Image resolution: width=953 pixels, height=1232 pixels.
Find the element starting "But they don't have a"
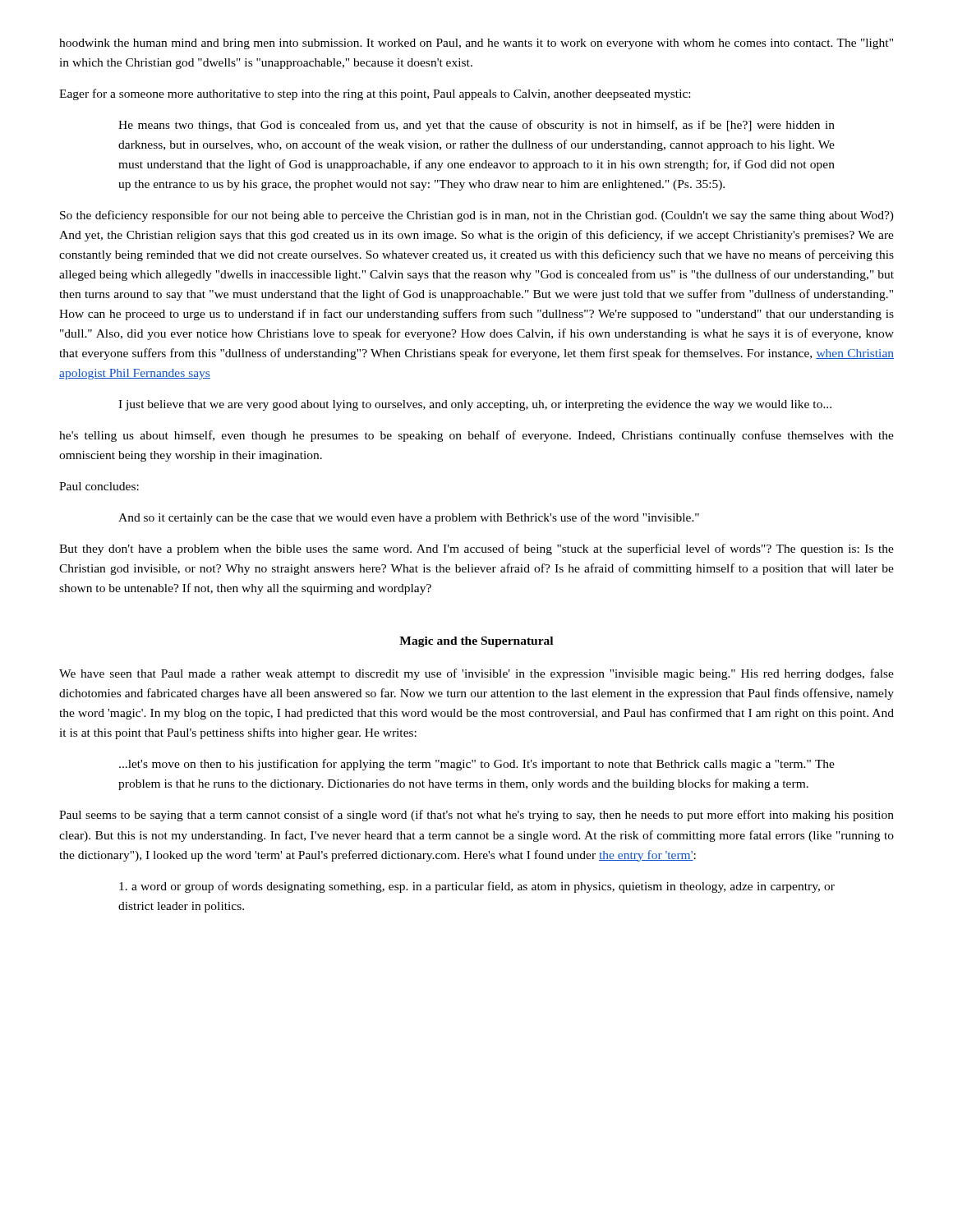click(476, 568)
